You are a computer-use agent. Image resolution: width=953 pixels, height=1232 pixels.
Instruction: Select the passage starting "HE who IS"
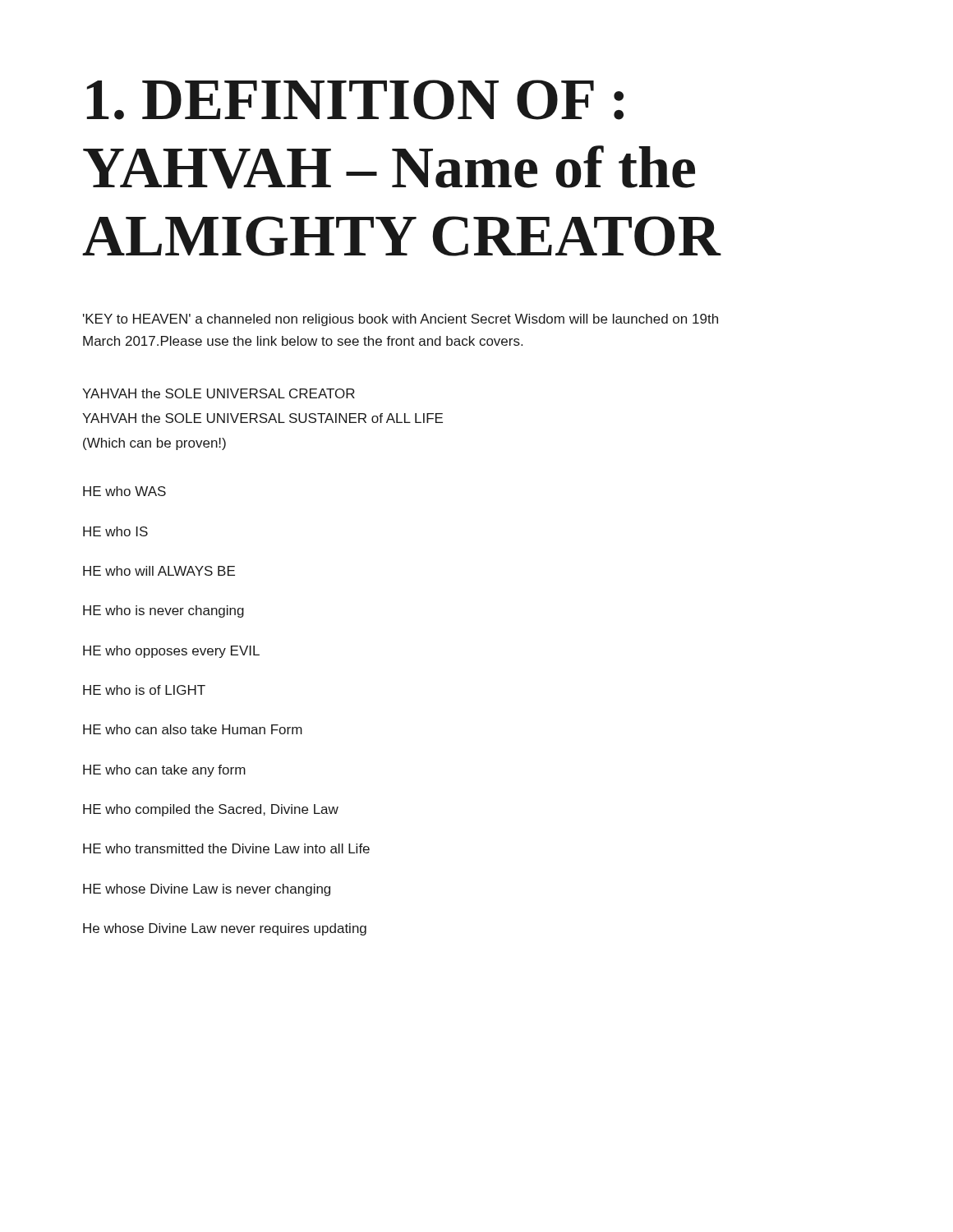point(115,532)
